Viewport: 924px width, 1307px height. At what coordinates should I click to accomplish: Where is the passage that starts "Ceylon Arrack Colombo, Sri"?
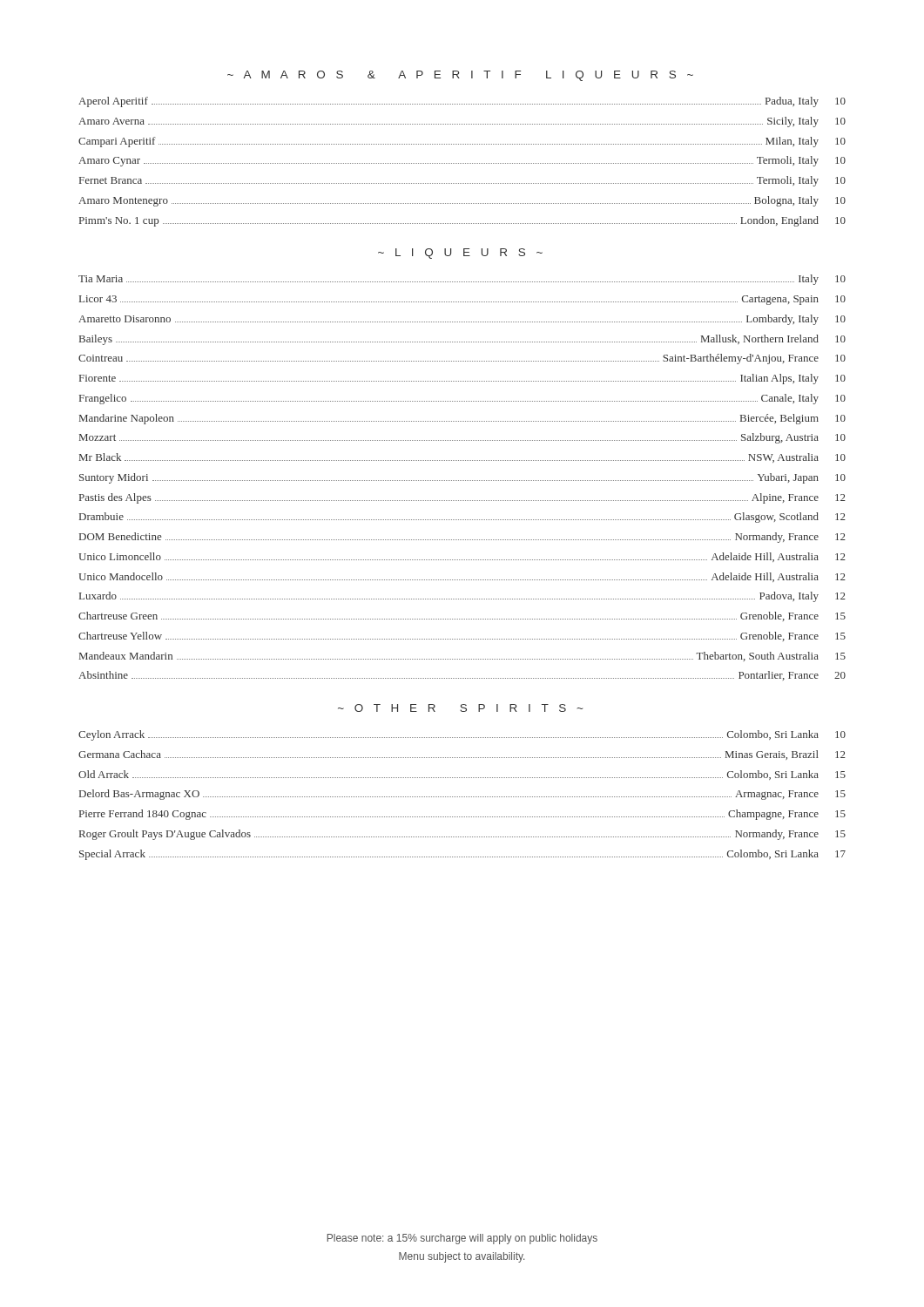pos(462,735)
